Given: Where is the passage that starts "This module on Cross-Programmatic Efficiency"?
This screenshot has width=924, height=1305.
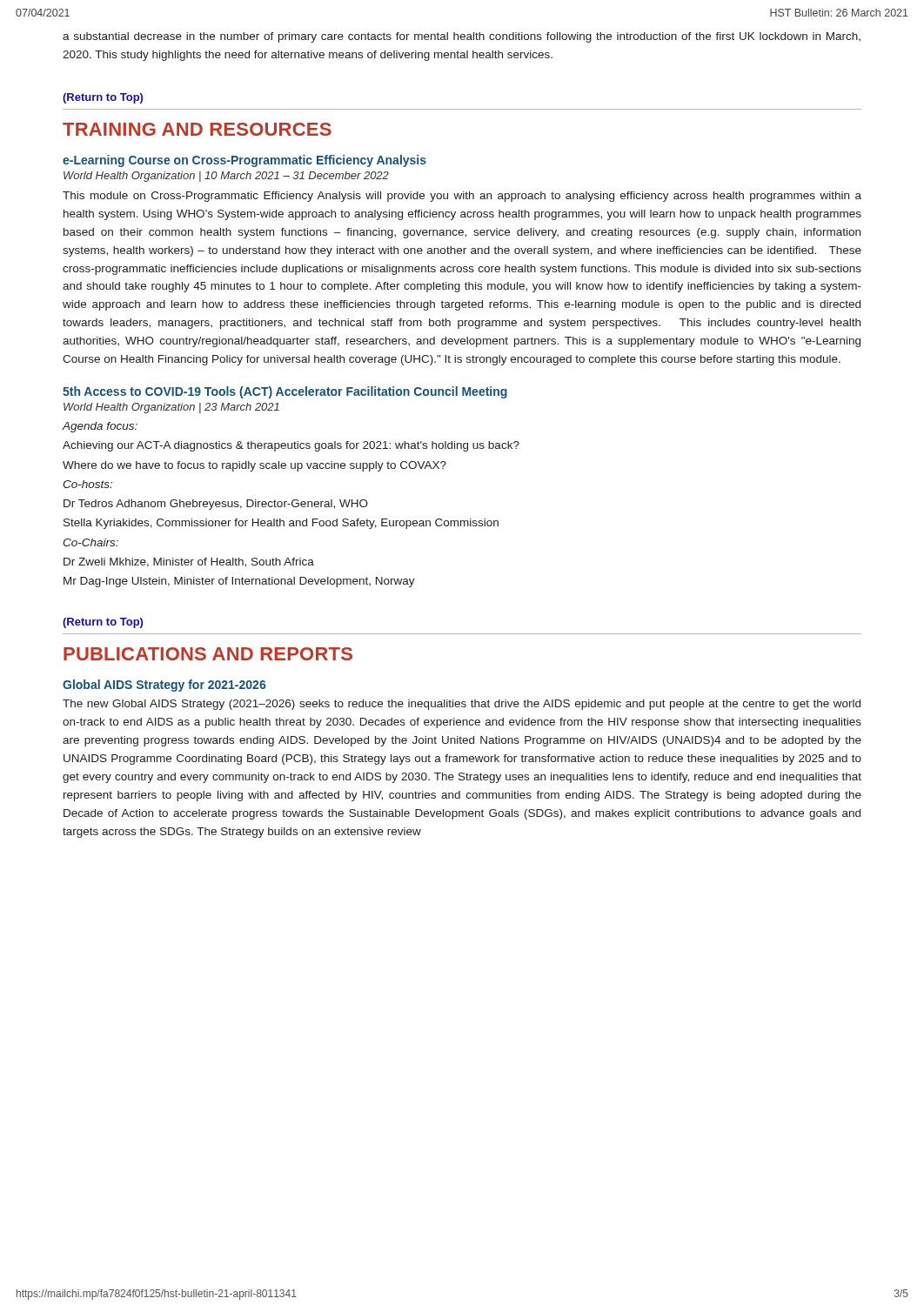Looking at the screenshot, I should click(462, 277).
